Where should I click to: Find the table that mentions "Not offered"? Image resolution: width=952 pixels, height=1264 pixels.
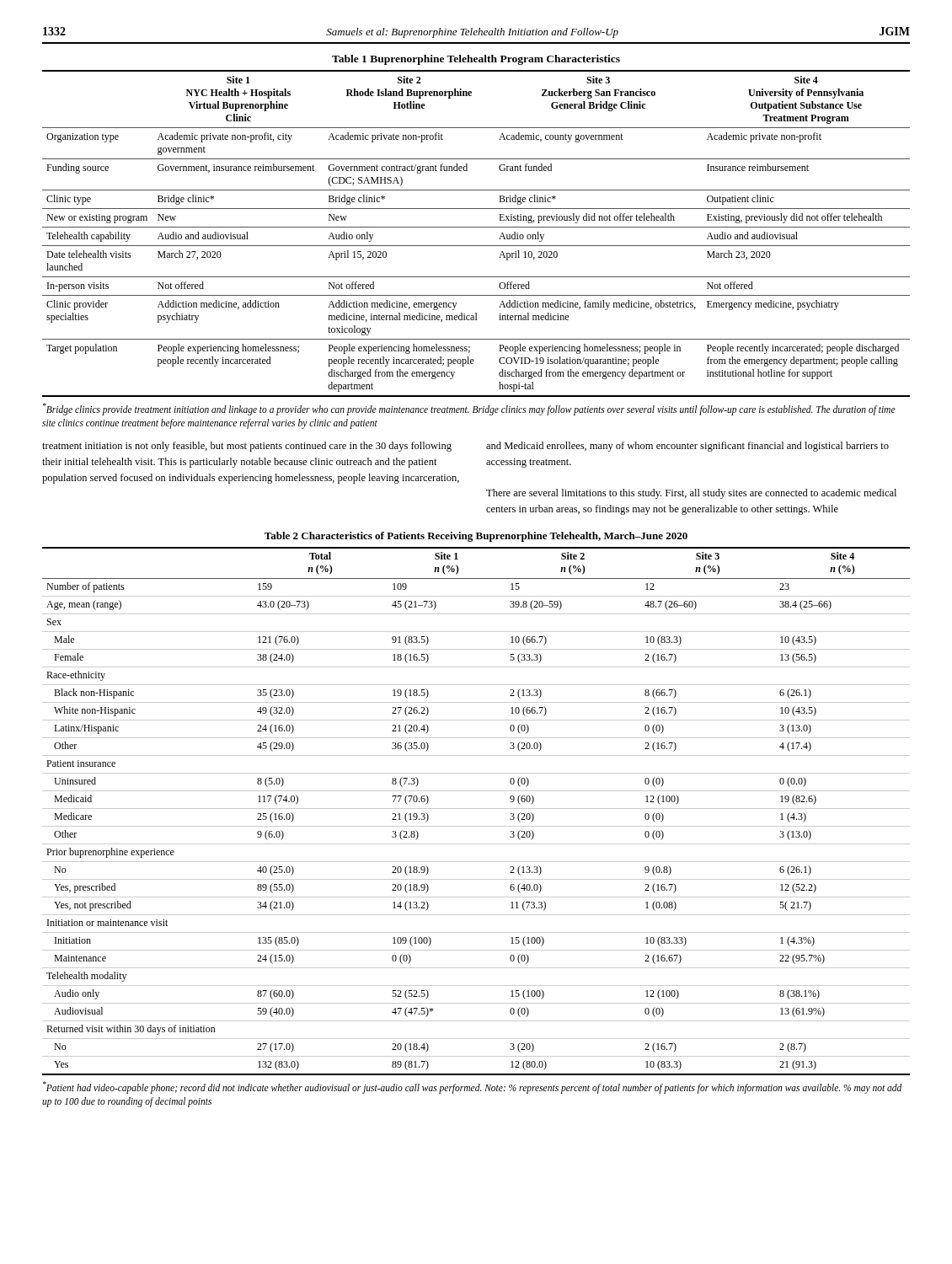pos(476,233)
